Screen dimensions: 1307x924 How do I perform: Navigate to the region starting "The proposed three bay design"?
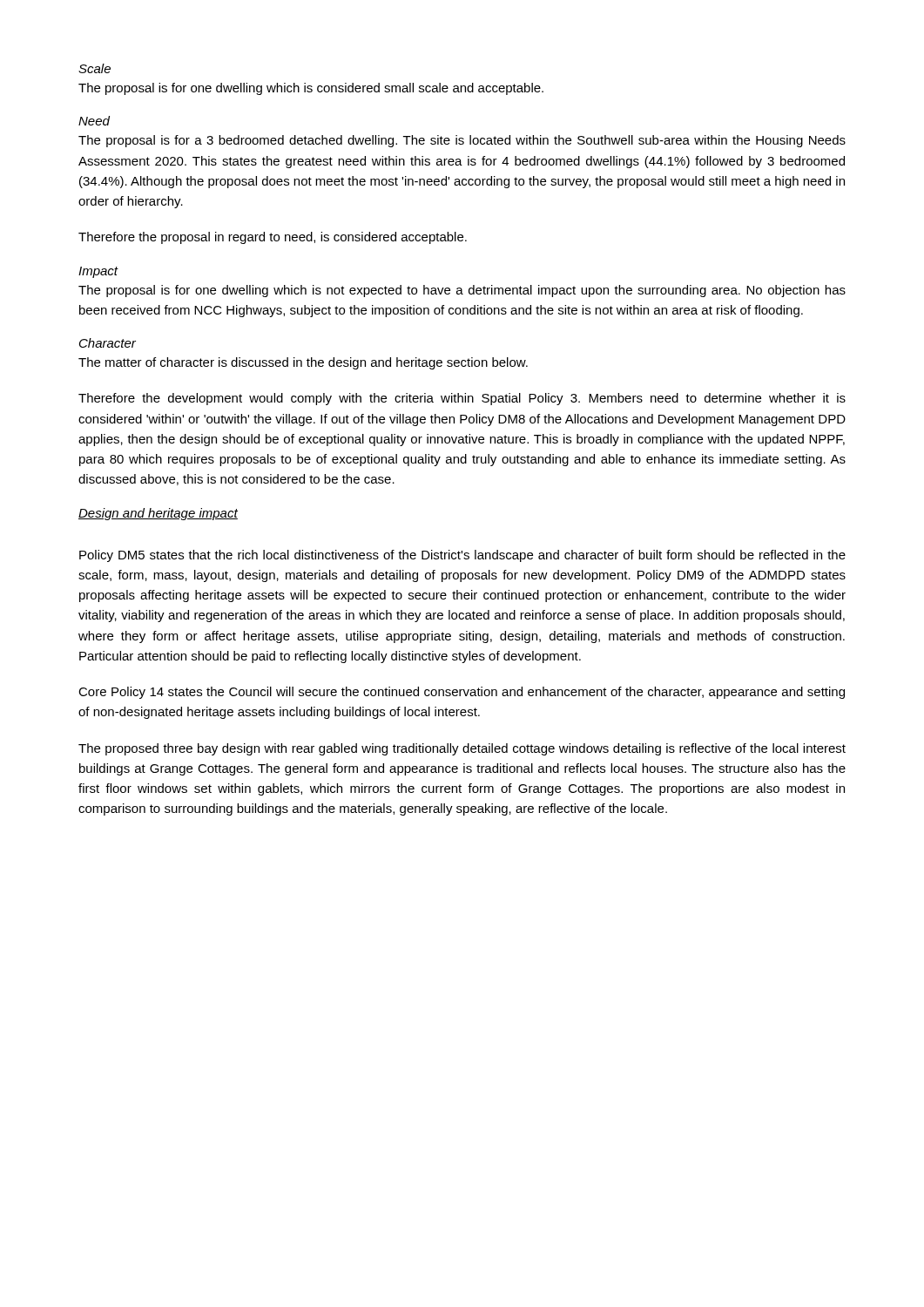coord(462,778)
